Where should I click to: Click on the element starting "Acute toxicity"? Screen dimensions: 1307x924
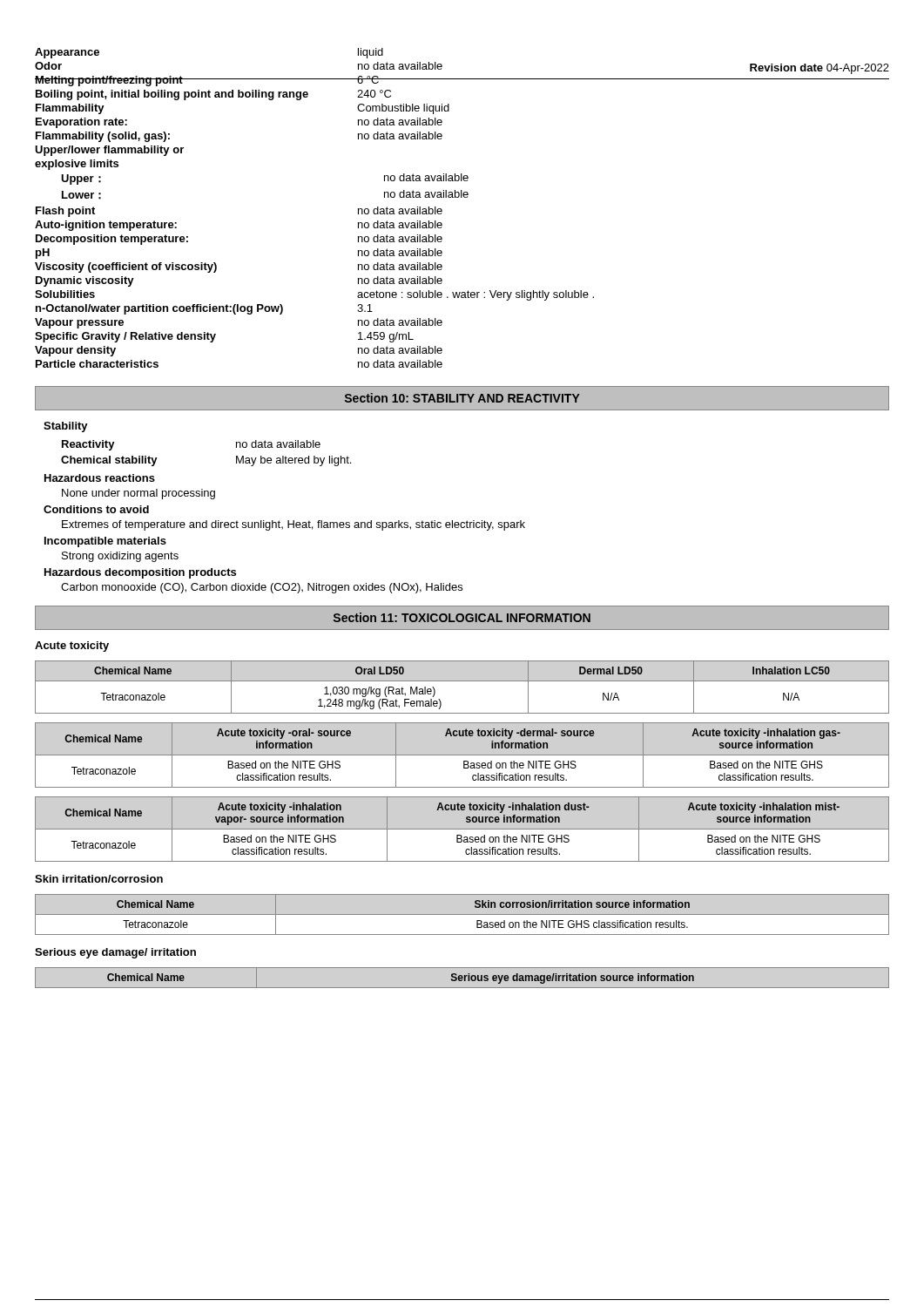click(x=72, y=645)
